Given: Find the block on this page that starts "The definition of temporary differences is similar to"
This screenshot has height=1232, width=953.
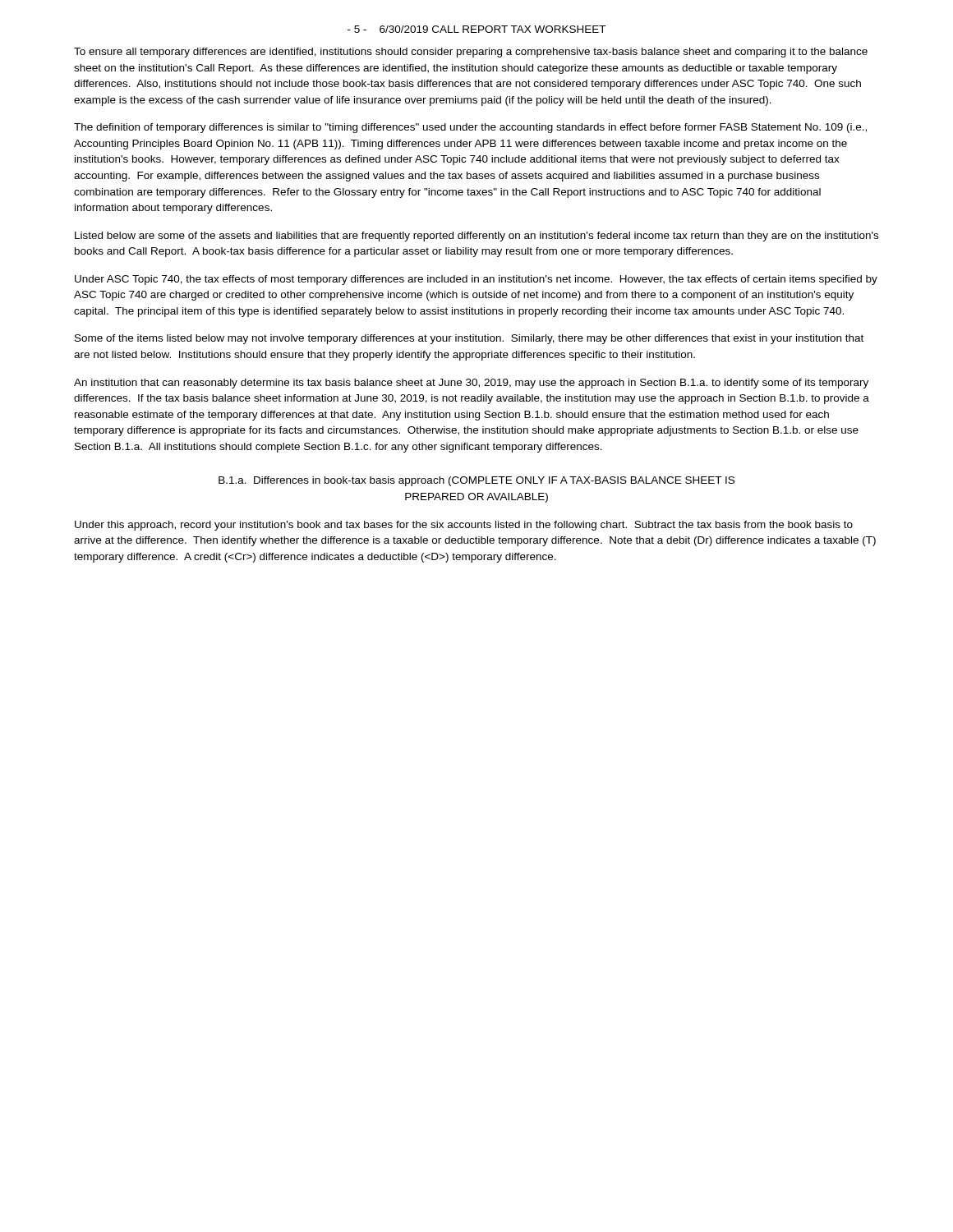Looking at the screenshot, I should 471,167.
